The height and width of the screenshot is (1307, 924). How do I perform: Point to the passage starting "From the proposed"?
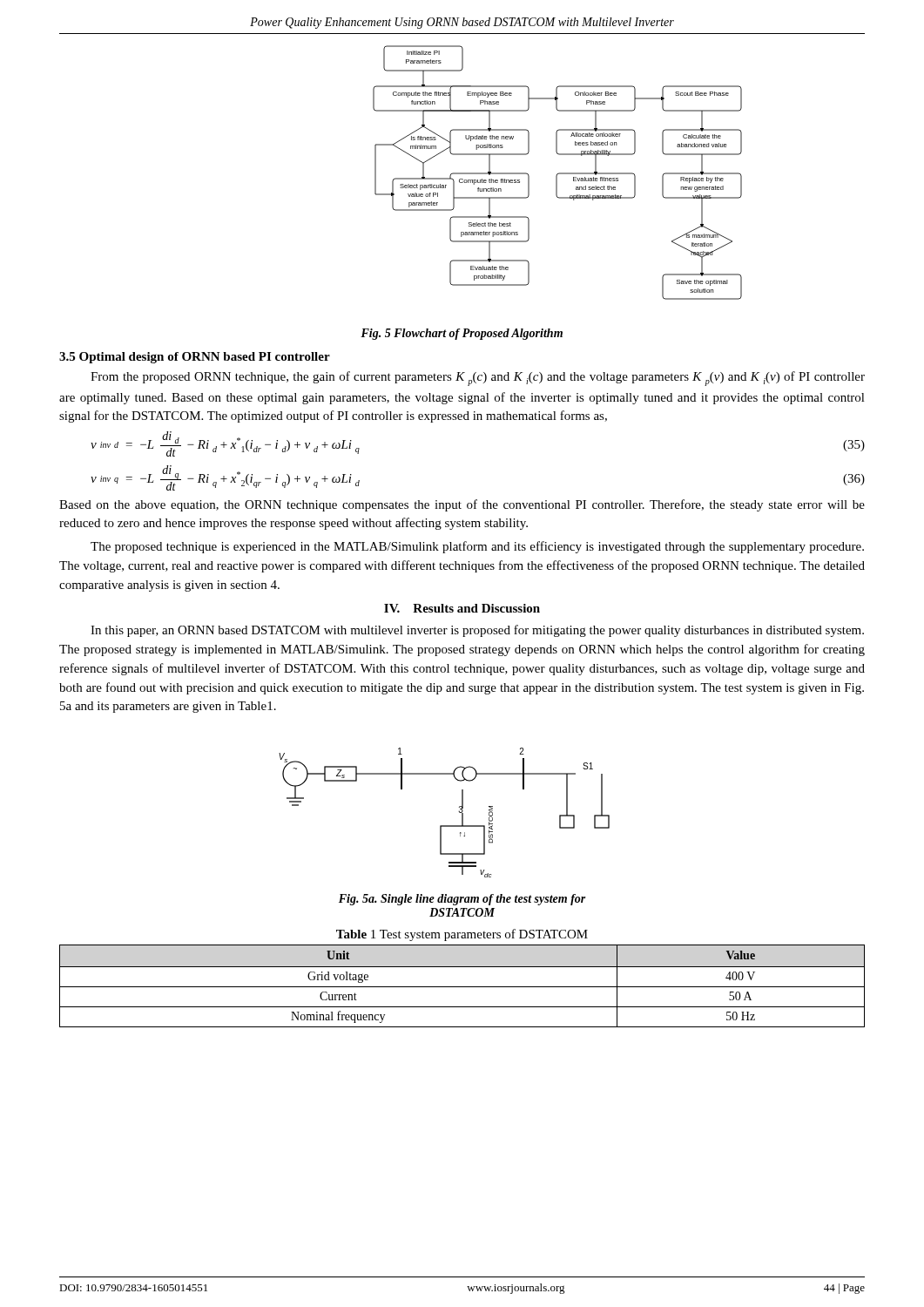tap(462, 396)
